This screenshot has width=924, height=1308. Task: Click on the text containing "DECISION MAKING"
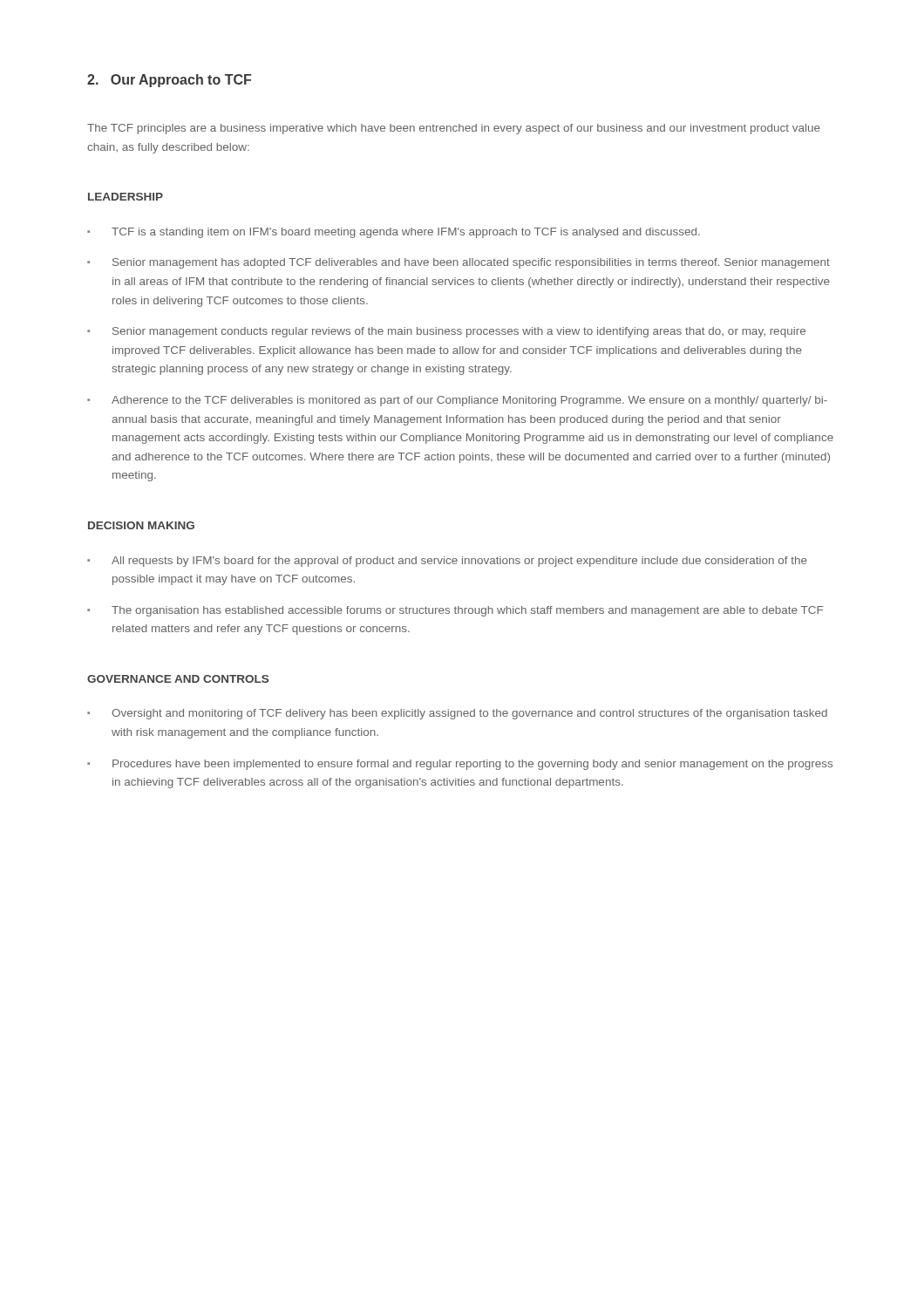pyautogui.click(x=141, y=525)
